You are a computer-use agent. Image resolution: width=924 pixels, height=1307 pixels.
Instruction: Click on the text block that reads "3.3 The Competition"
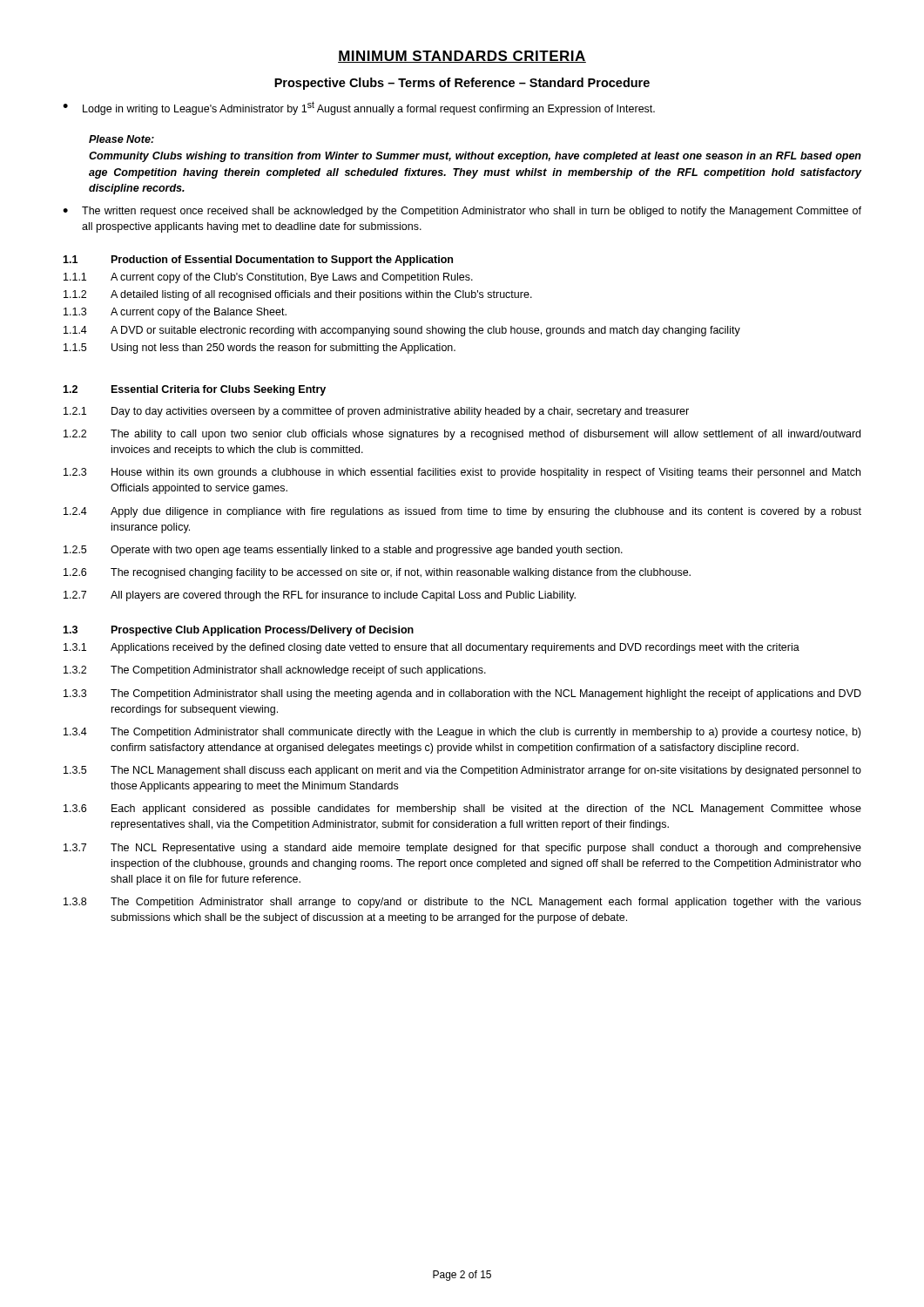462,701
